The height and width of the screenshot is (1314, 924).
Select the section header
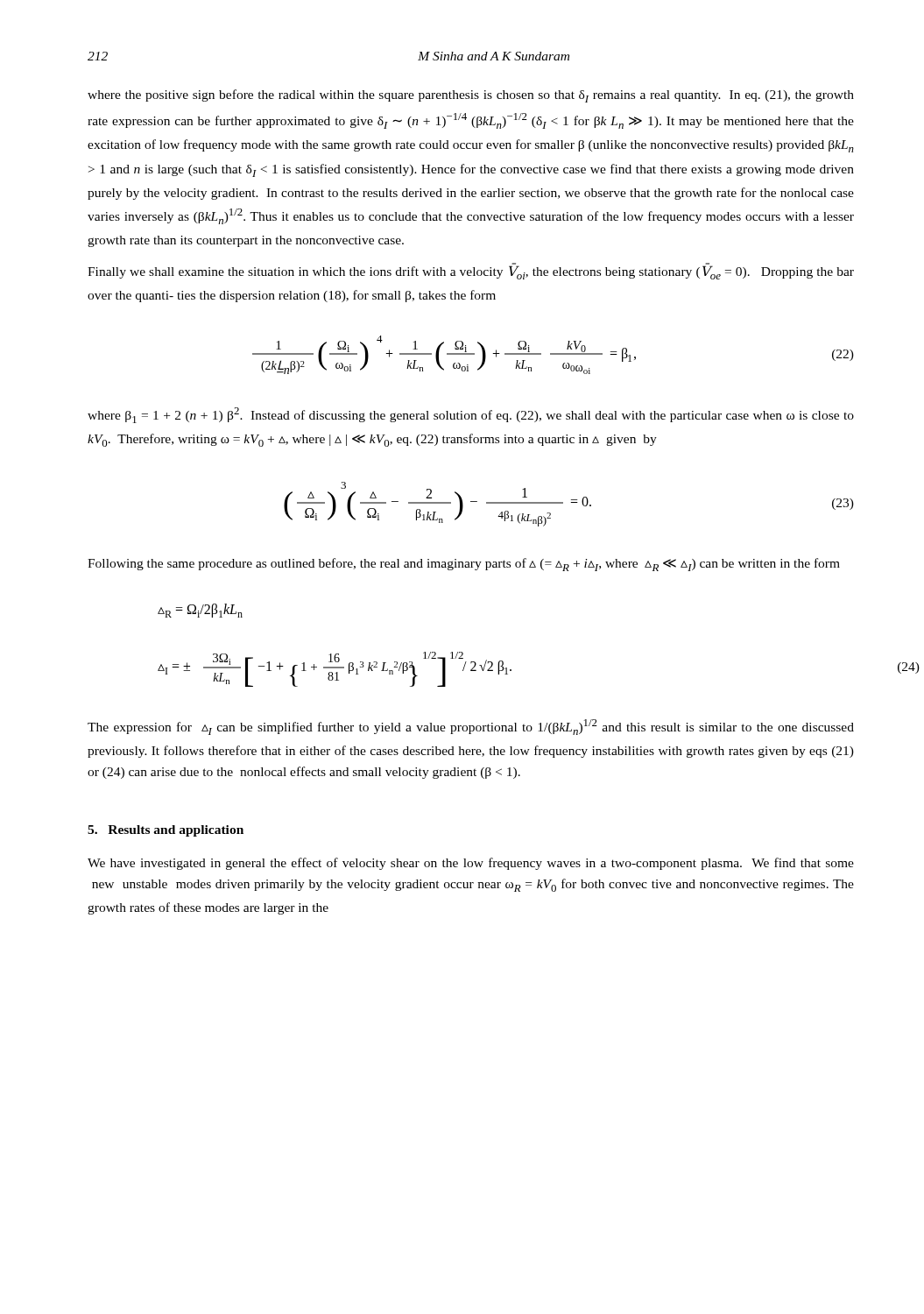[x=166, y=829]
